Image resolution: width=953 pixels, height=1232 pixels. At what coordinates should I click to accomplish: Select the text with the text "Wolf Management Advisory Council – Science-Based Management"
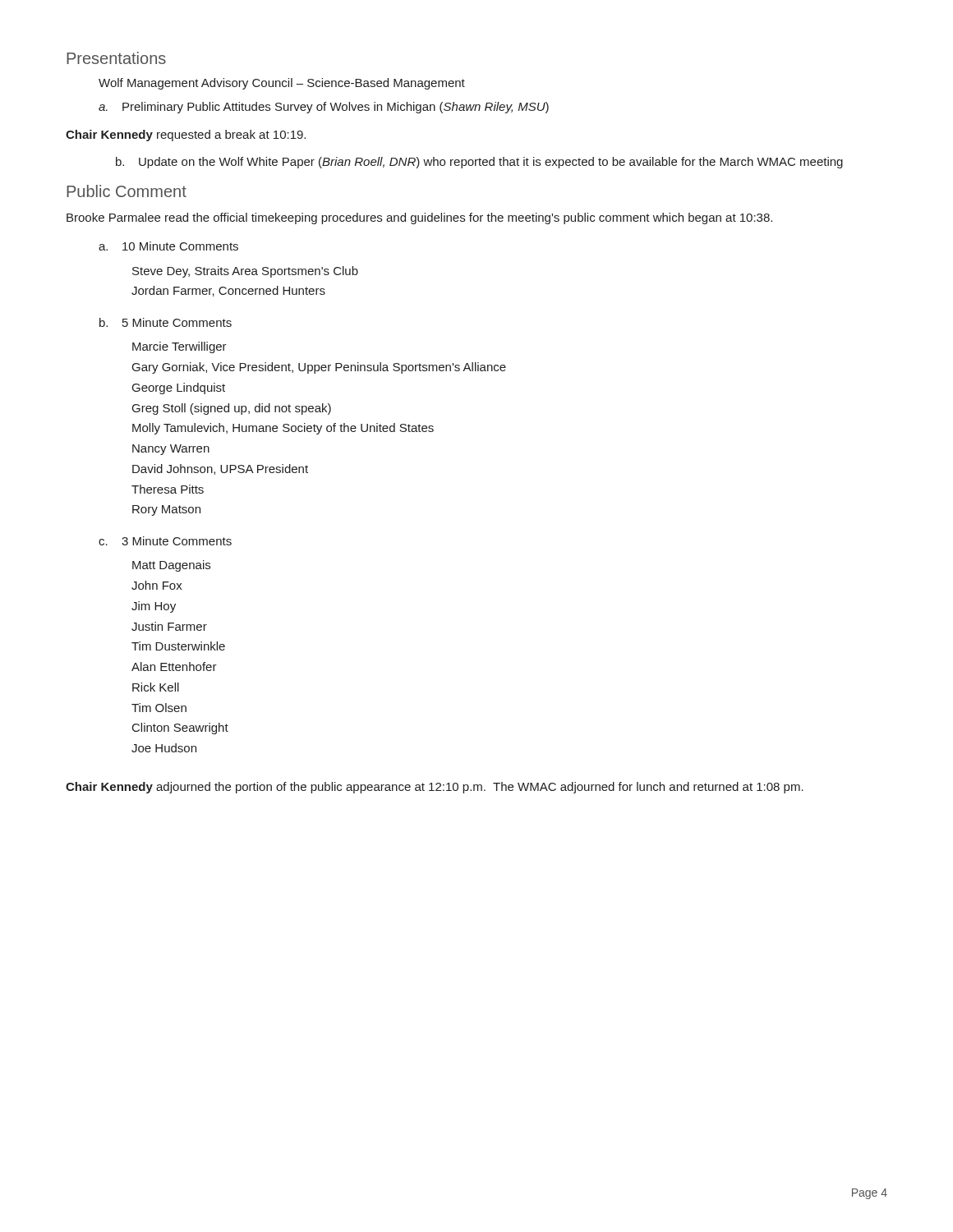(282, 83)
